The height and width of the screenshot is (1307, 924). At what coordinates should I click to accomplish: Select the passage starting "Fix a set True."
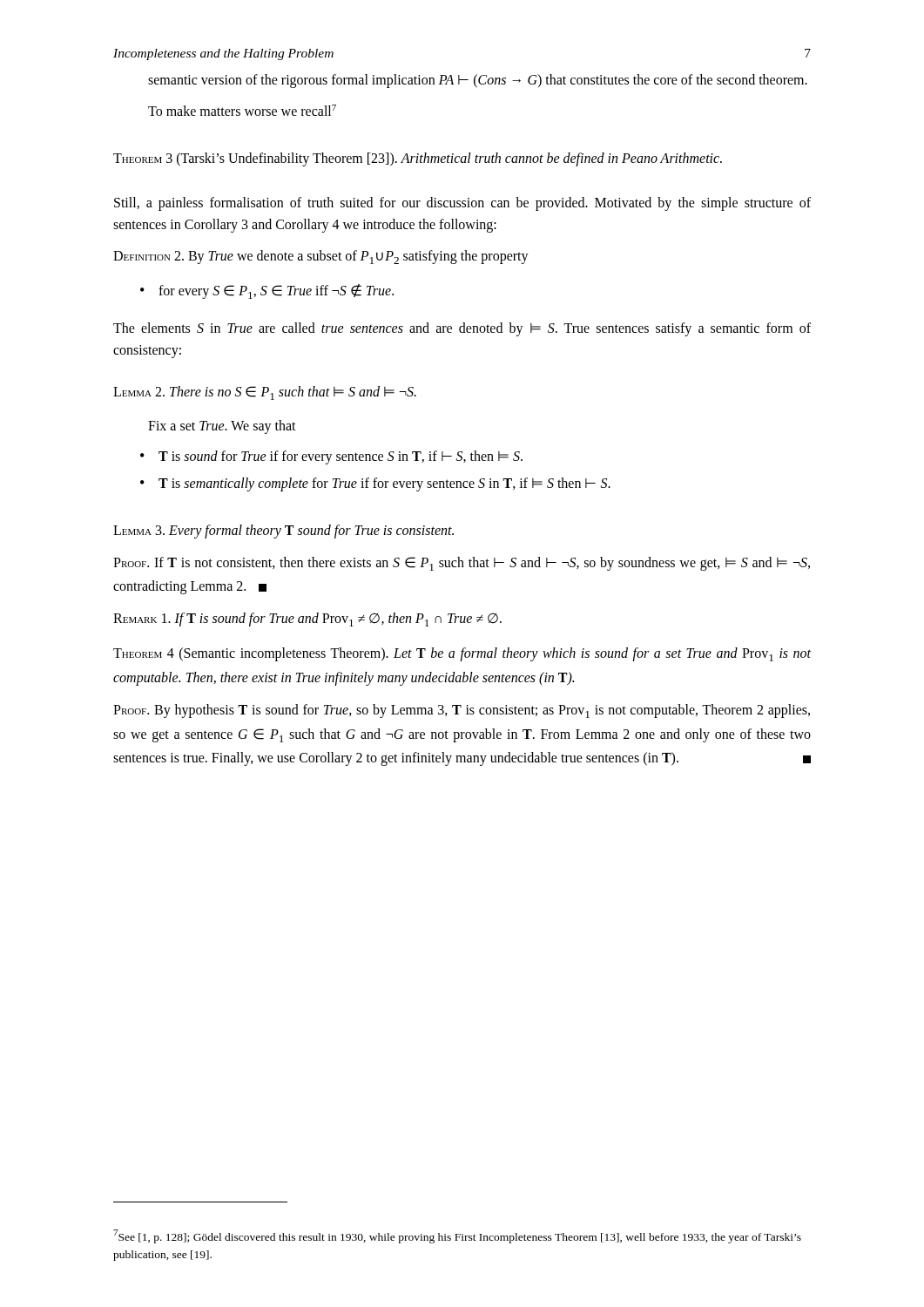tap(222, 427)
